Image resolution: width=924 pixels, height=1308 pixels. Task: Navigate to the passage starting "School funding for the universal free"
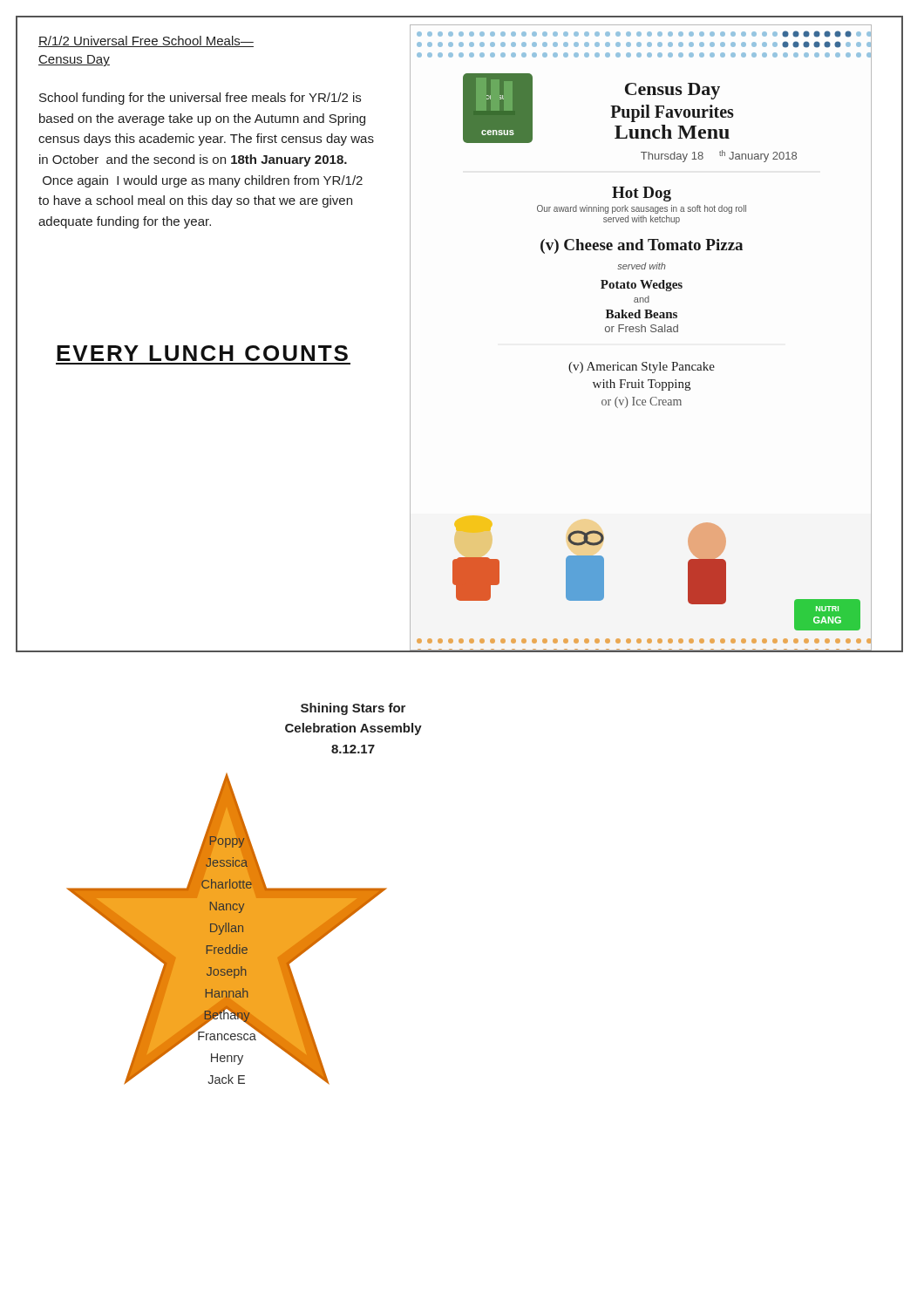206,159
